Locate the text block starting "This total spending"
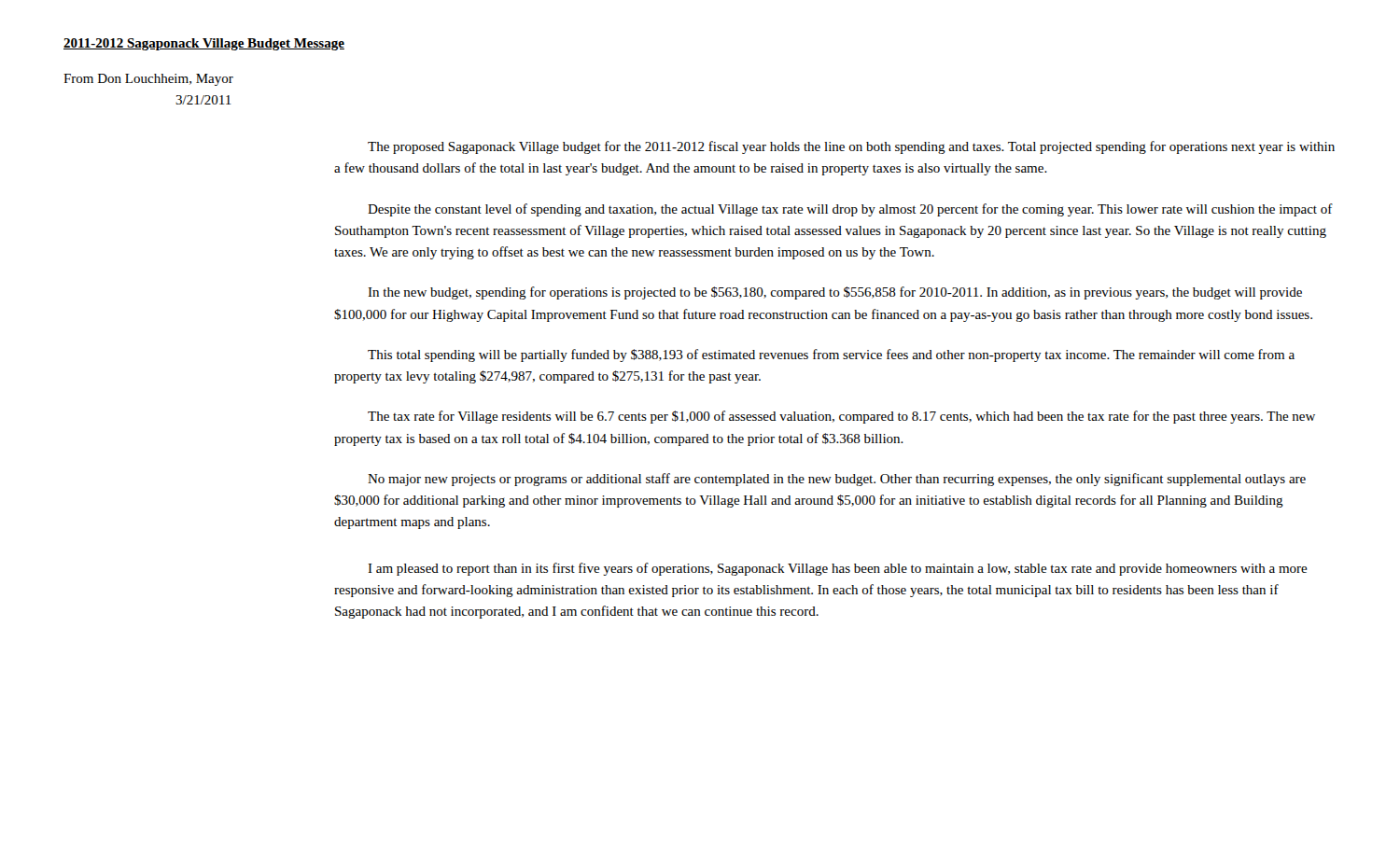 click(814, 365)
